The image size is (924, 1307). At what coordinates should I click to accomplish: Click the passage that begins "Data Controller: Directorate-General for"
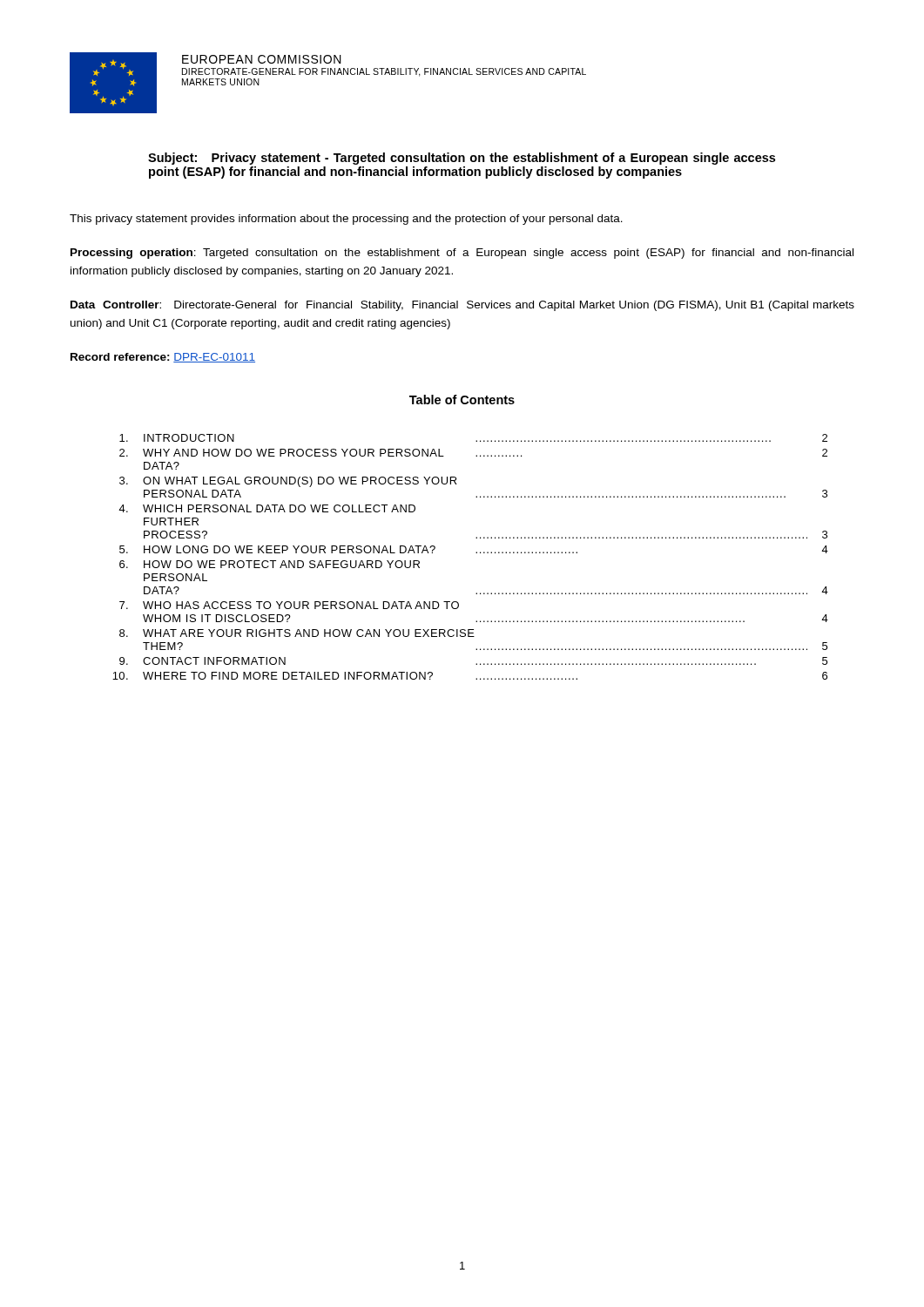pyautogui.click(x=462, y=314)
